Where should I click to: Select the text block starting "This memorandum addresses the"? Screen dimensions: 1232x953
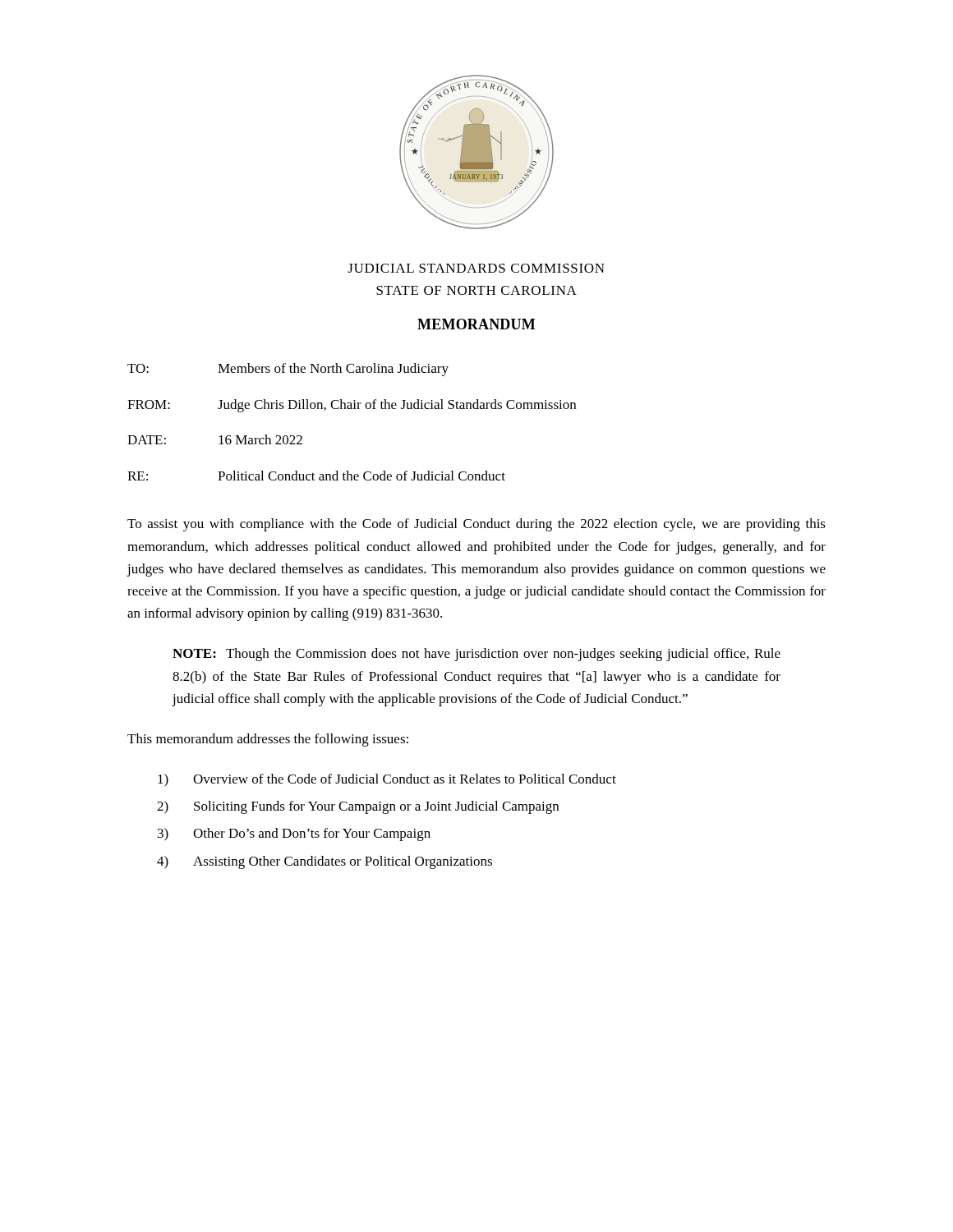(x=268, y=739)
